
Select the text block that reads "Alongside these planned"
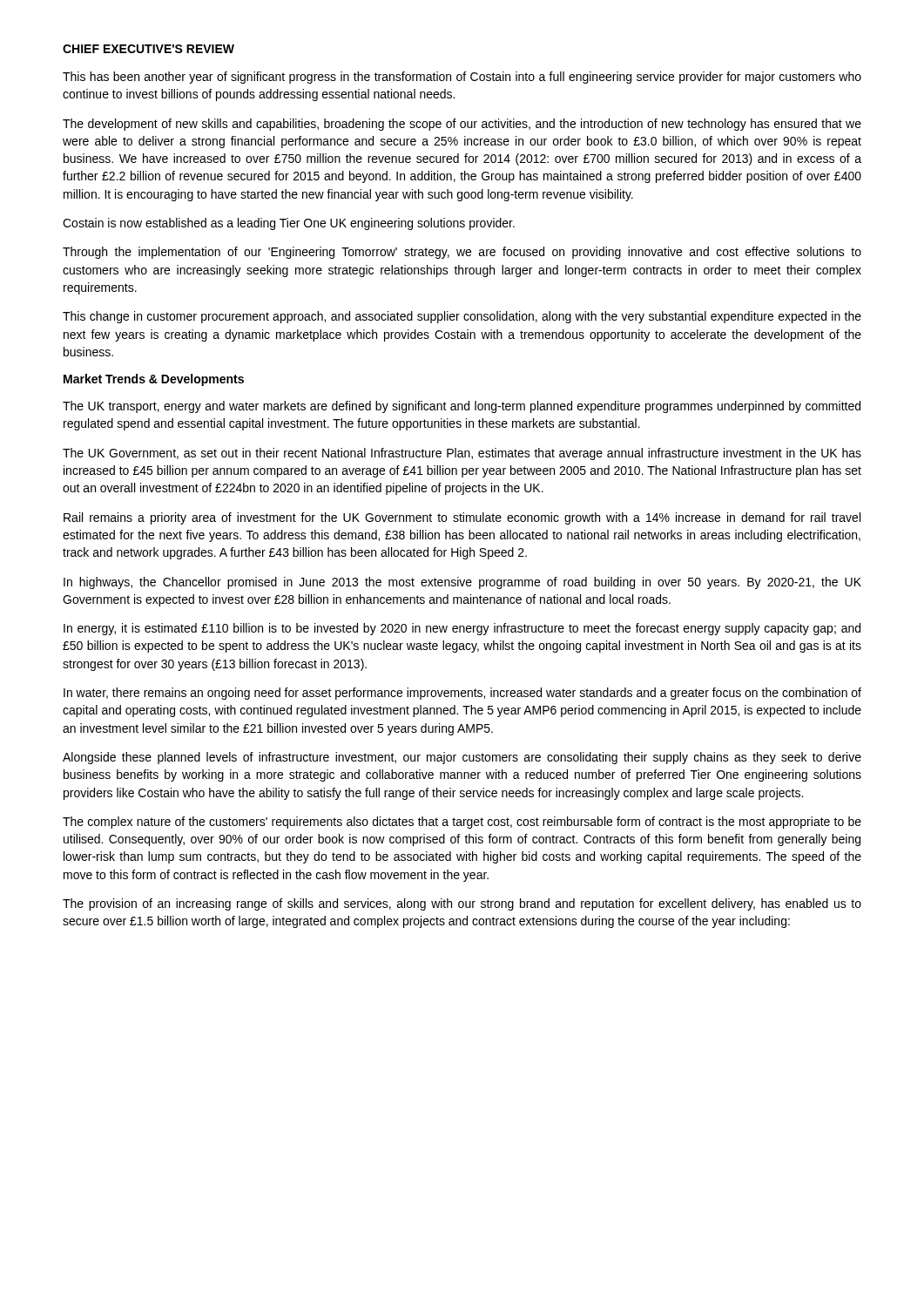click(x=462, y=775)
